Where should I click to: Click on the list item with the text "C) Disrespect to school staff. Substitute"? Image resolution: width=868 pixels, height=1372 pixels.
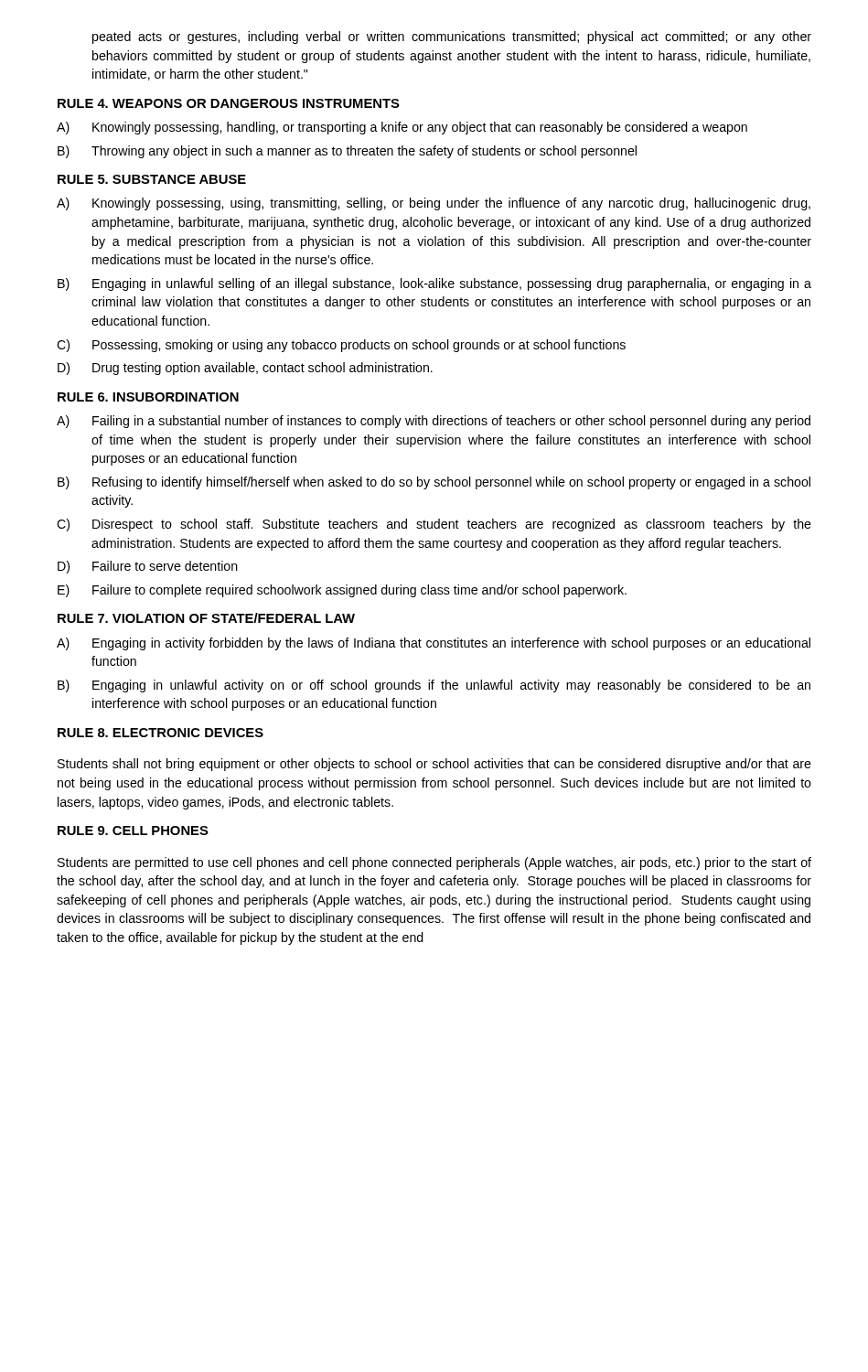(434, 534)
